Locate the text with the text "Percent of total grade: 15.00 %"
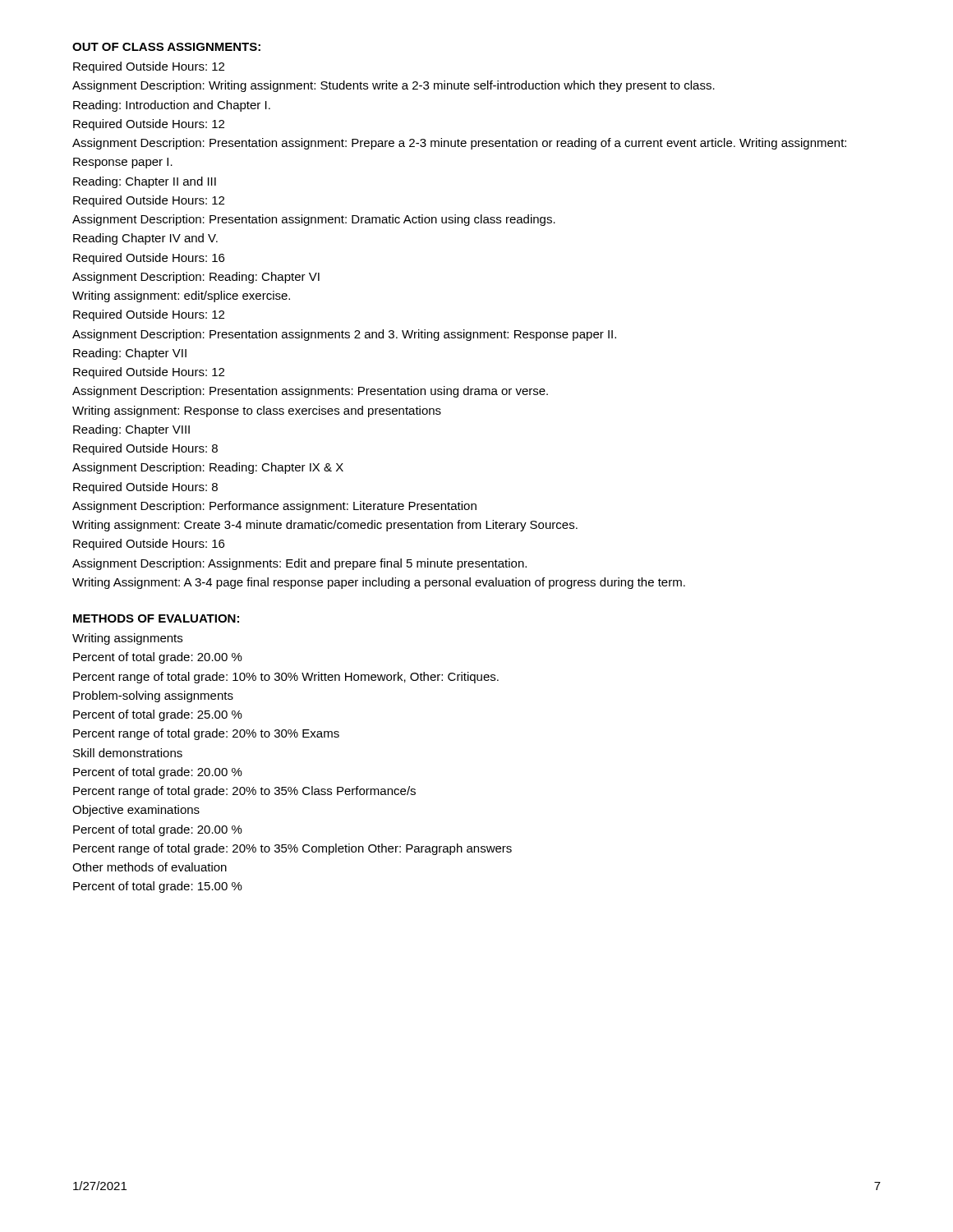 (x=157, y=886)
